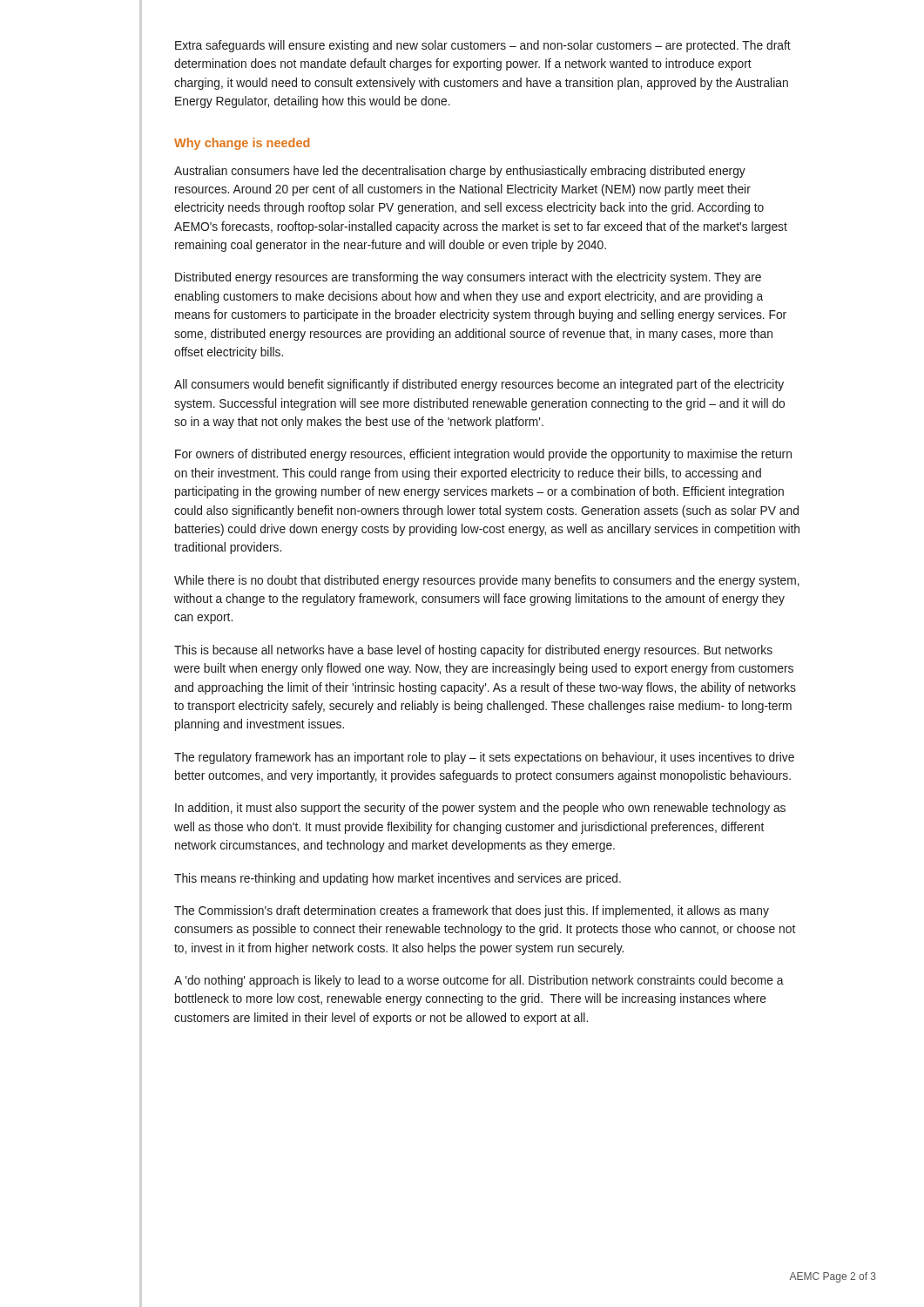Select the element starting "Distributed energy resources are transforming"
The width and height of the screenshot is (924, 1307).
480,315
